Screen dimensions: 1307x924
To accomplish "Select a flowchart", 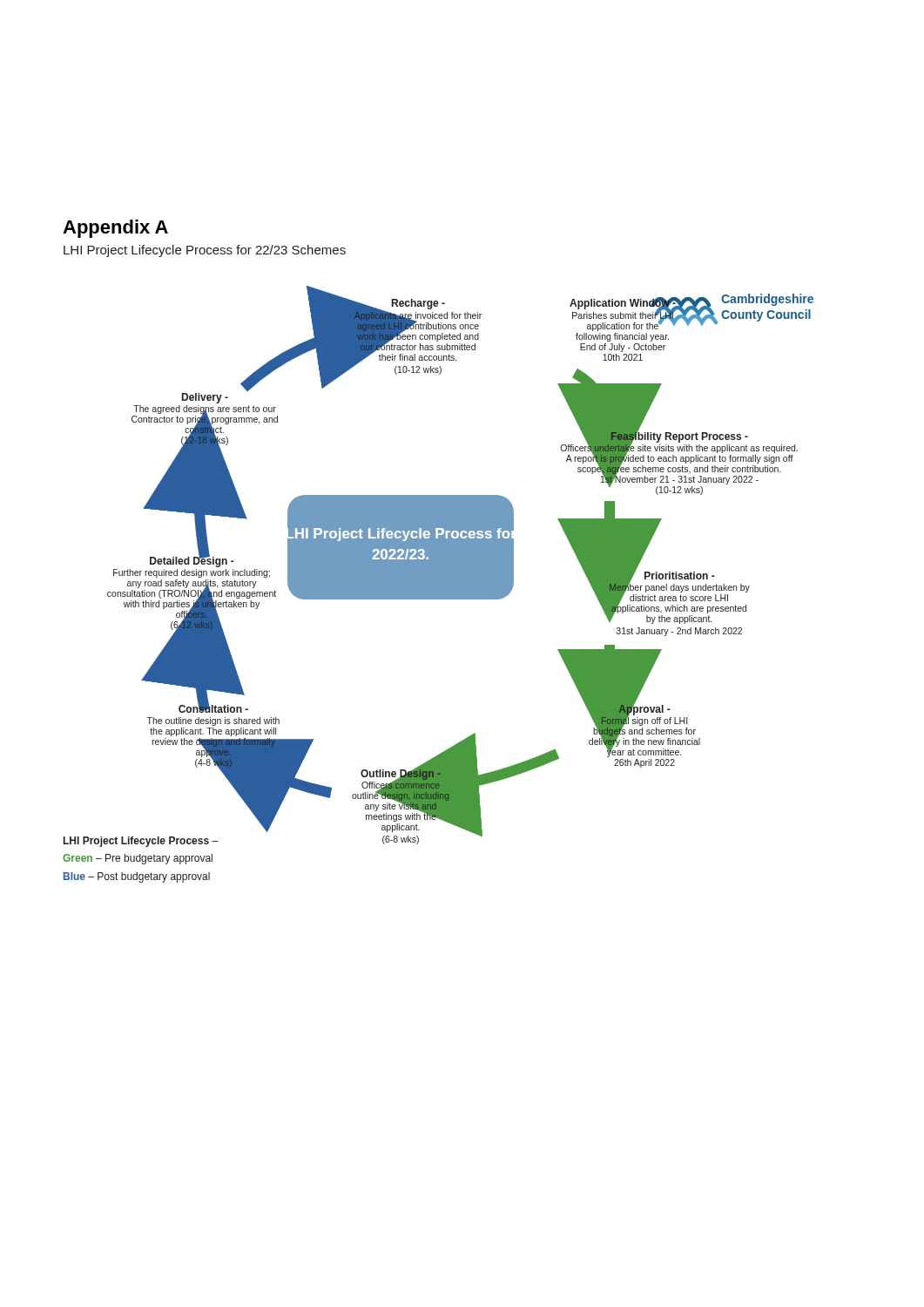I will point(462,575).
